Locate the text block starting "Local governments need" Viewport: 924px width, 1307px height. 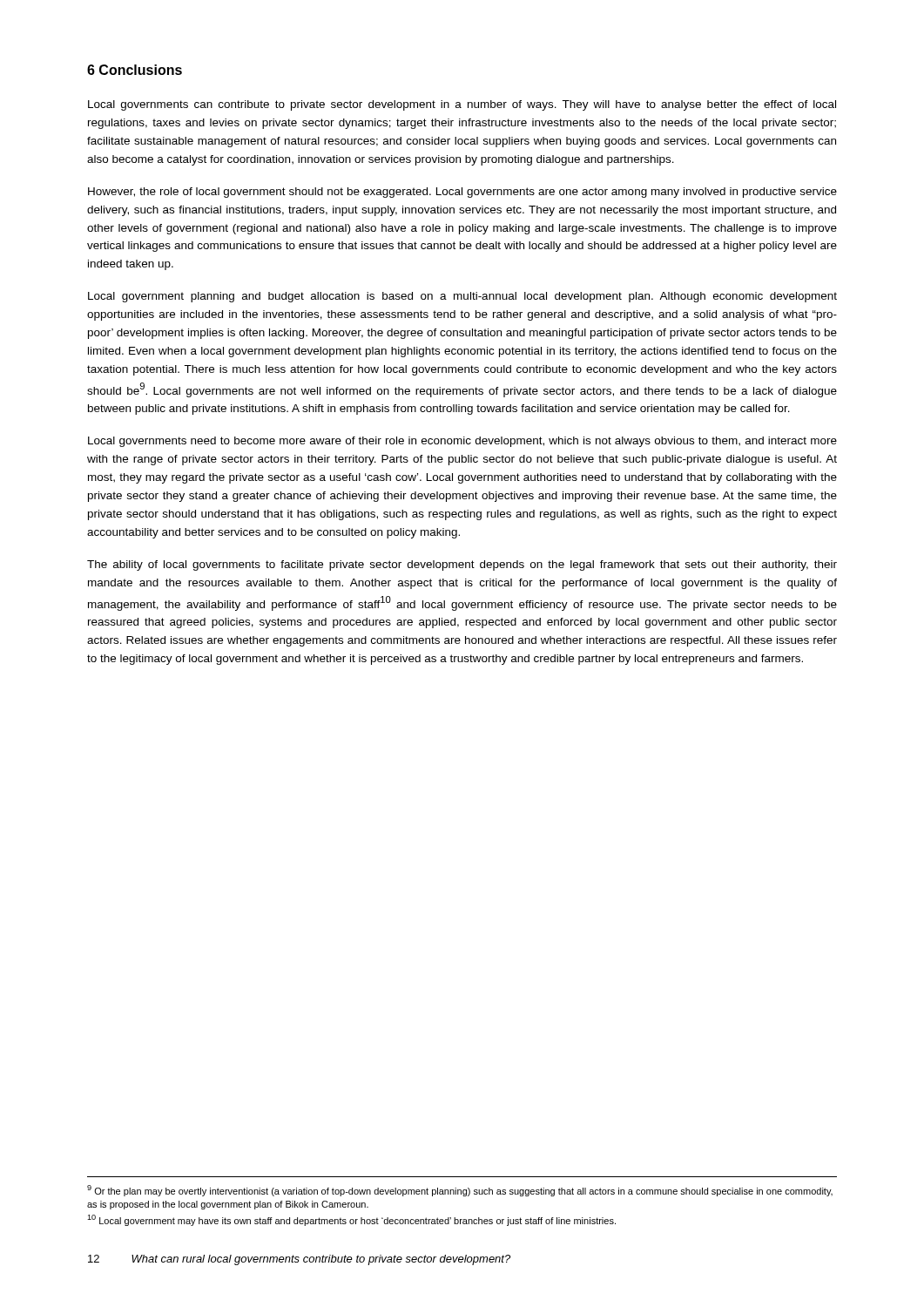(462, 486)
